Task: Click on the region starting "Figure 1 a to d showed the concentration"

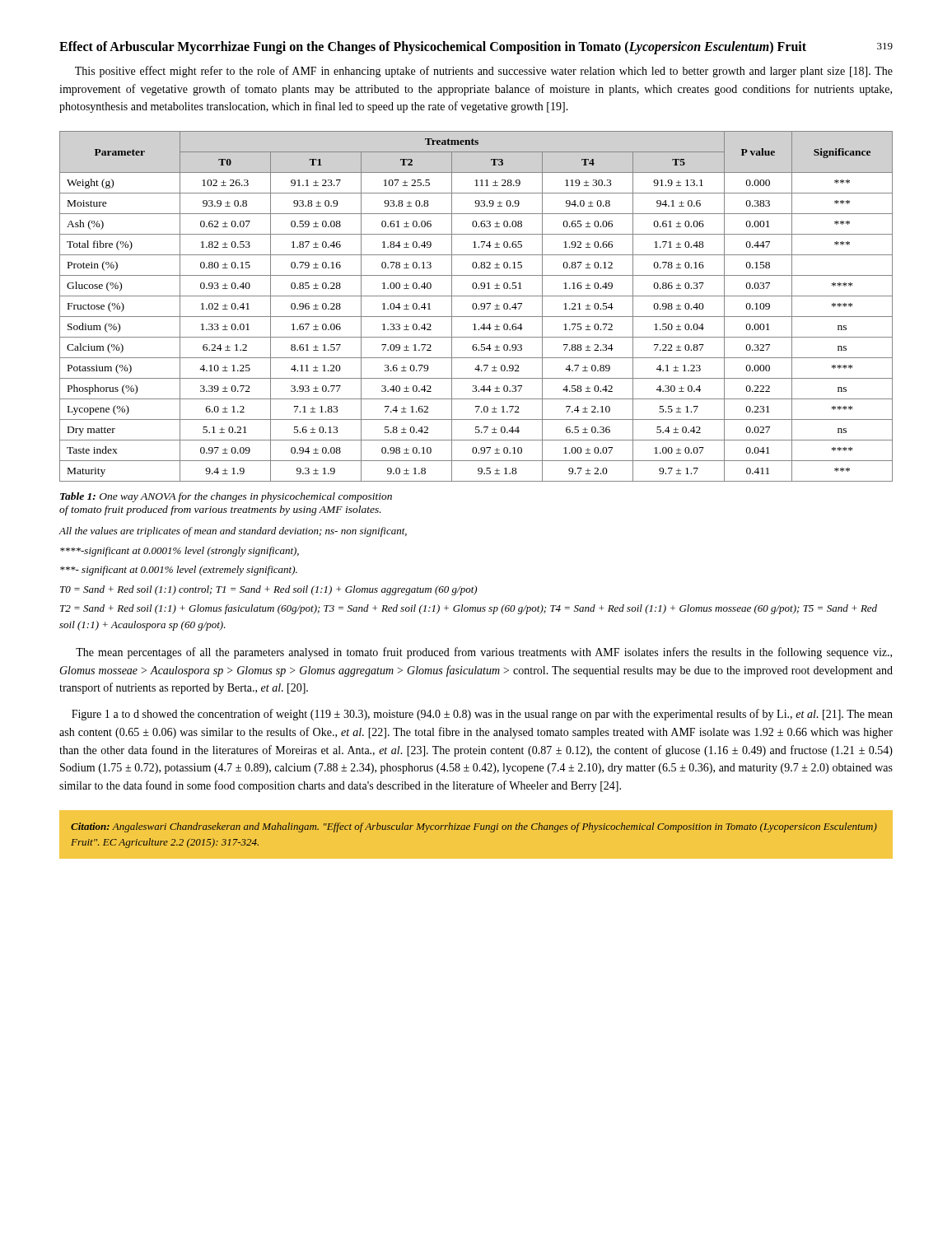Action: [x=476, y=750]
